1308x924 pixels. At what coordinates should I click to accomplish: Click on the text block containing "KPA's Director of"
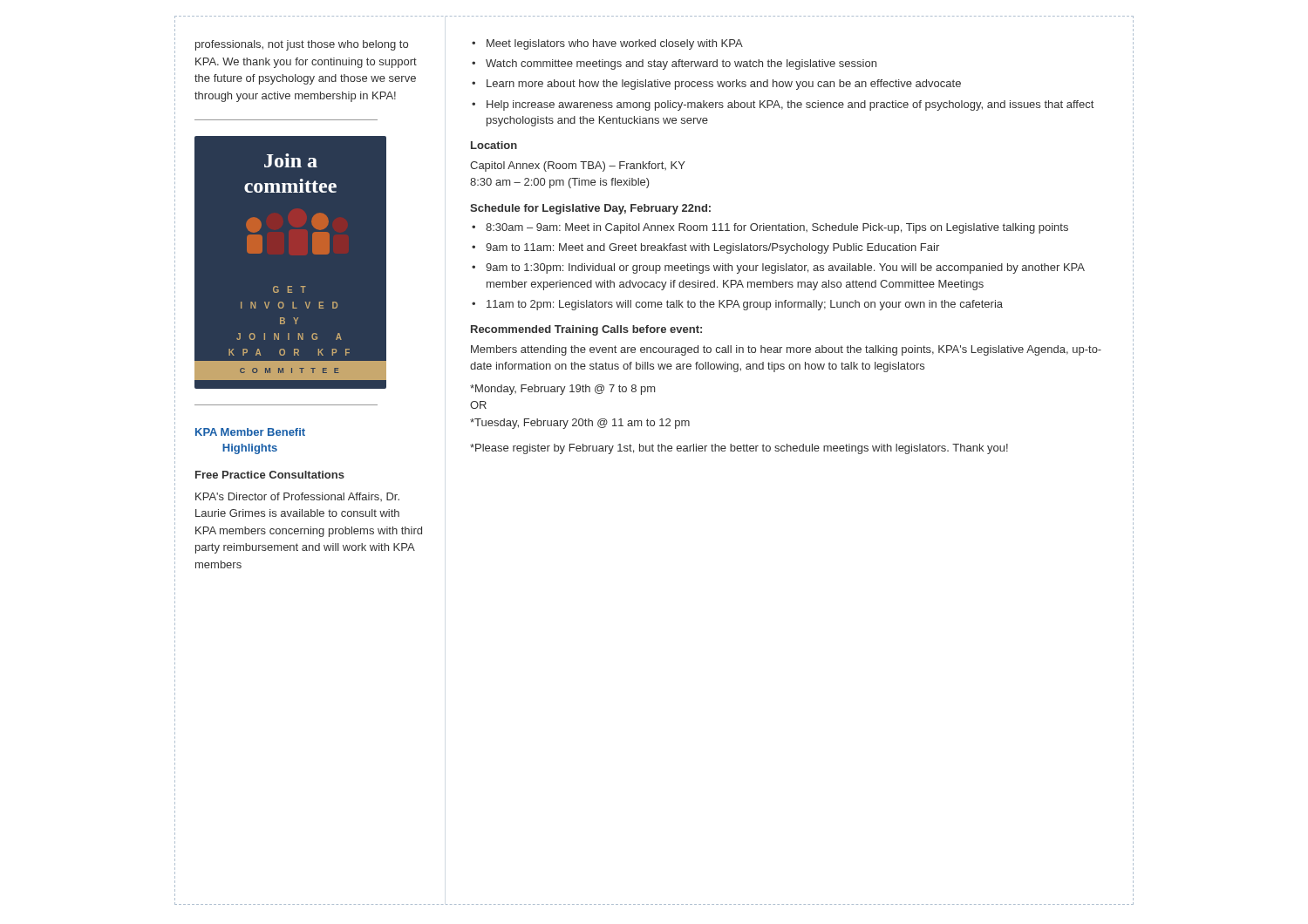click(309, 530)
